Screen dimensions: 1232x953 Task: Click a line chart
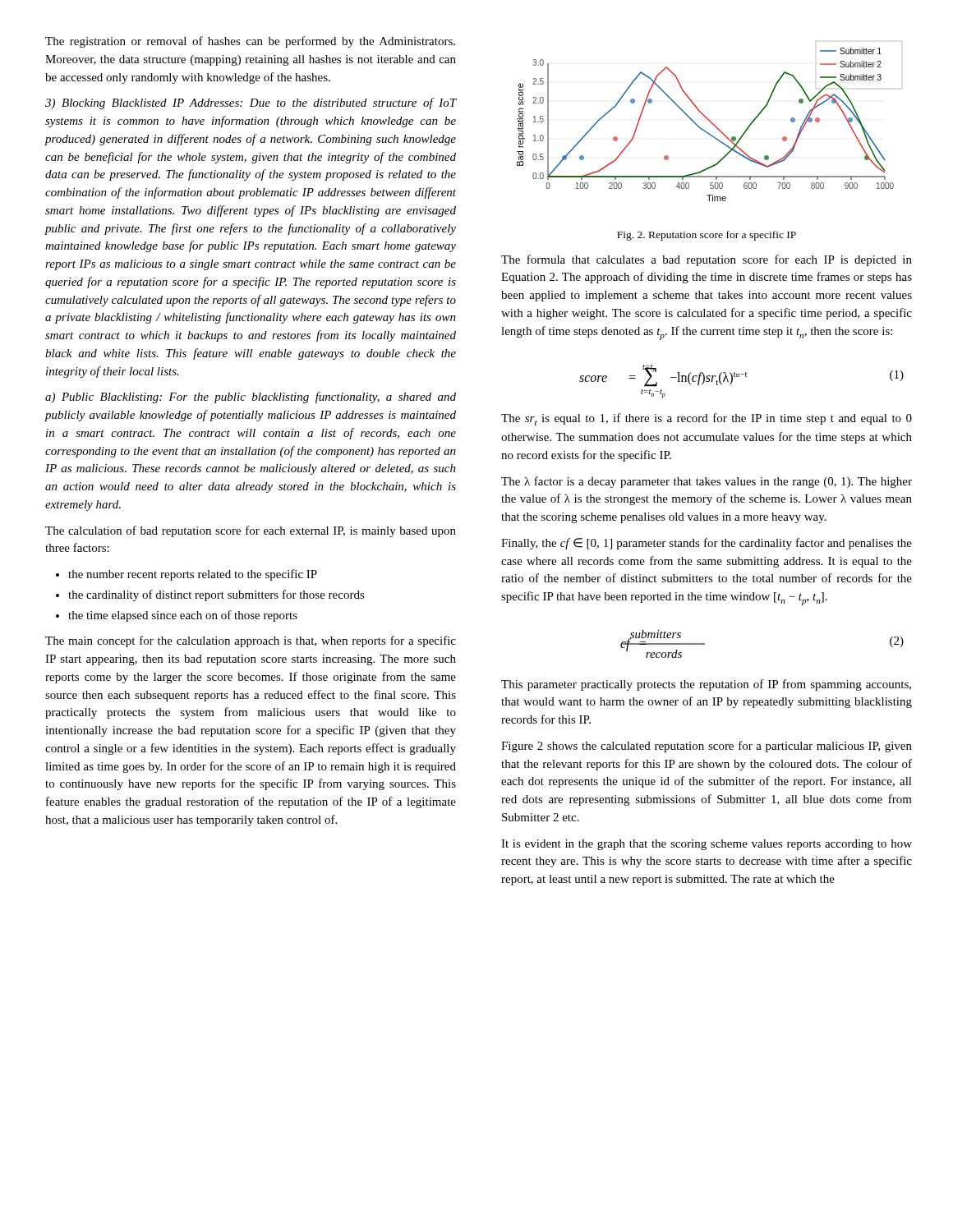coord(707,127)
